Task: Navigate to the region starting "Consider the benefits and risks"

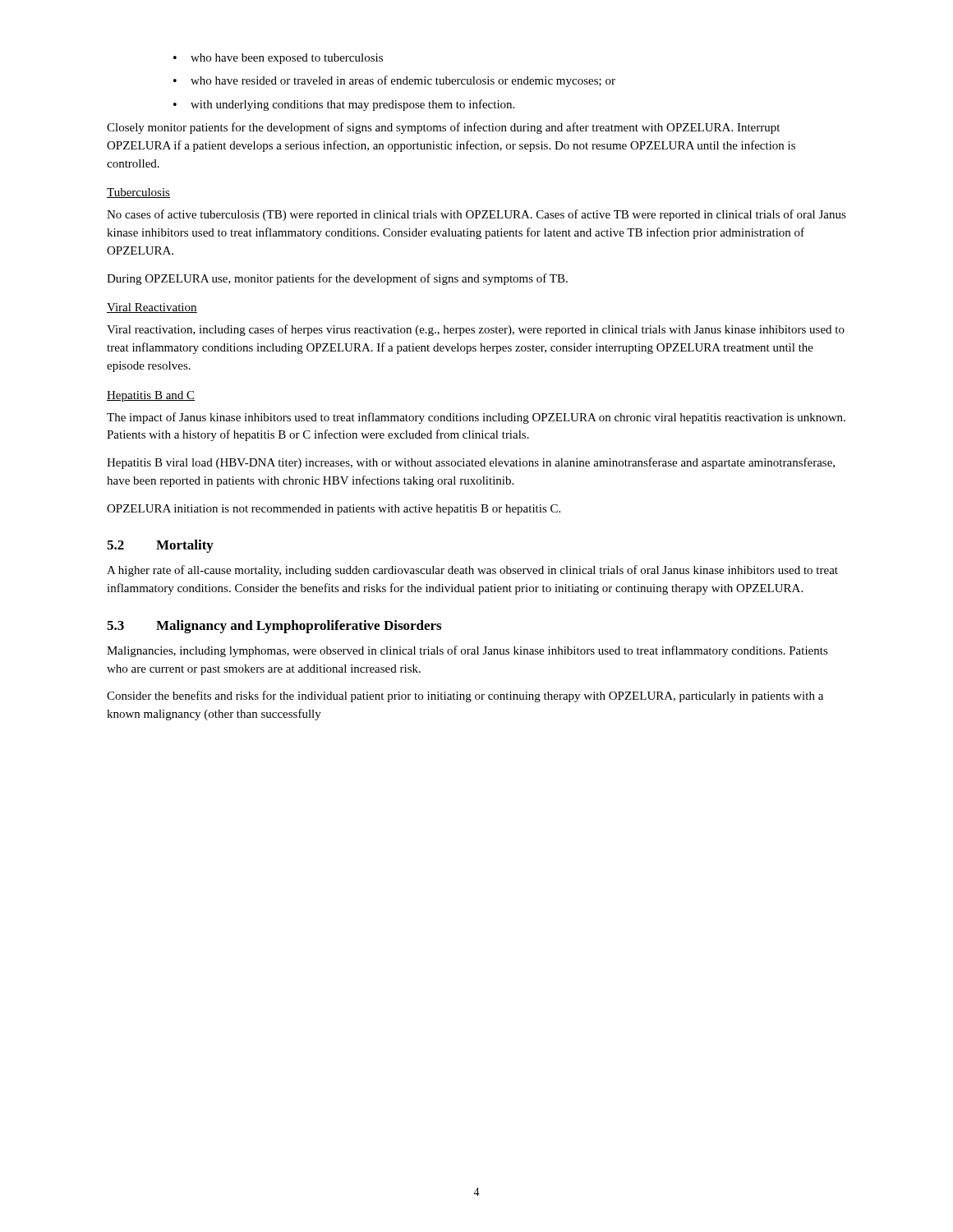Action: 476,706
